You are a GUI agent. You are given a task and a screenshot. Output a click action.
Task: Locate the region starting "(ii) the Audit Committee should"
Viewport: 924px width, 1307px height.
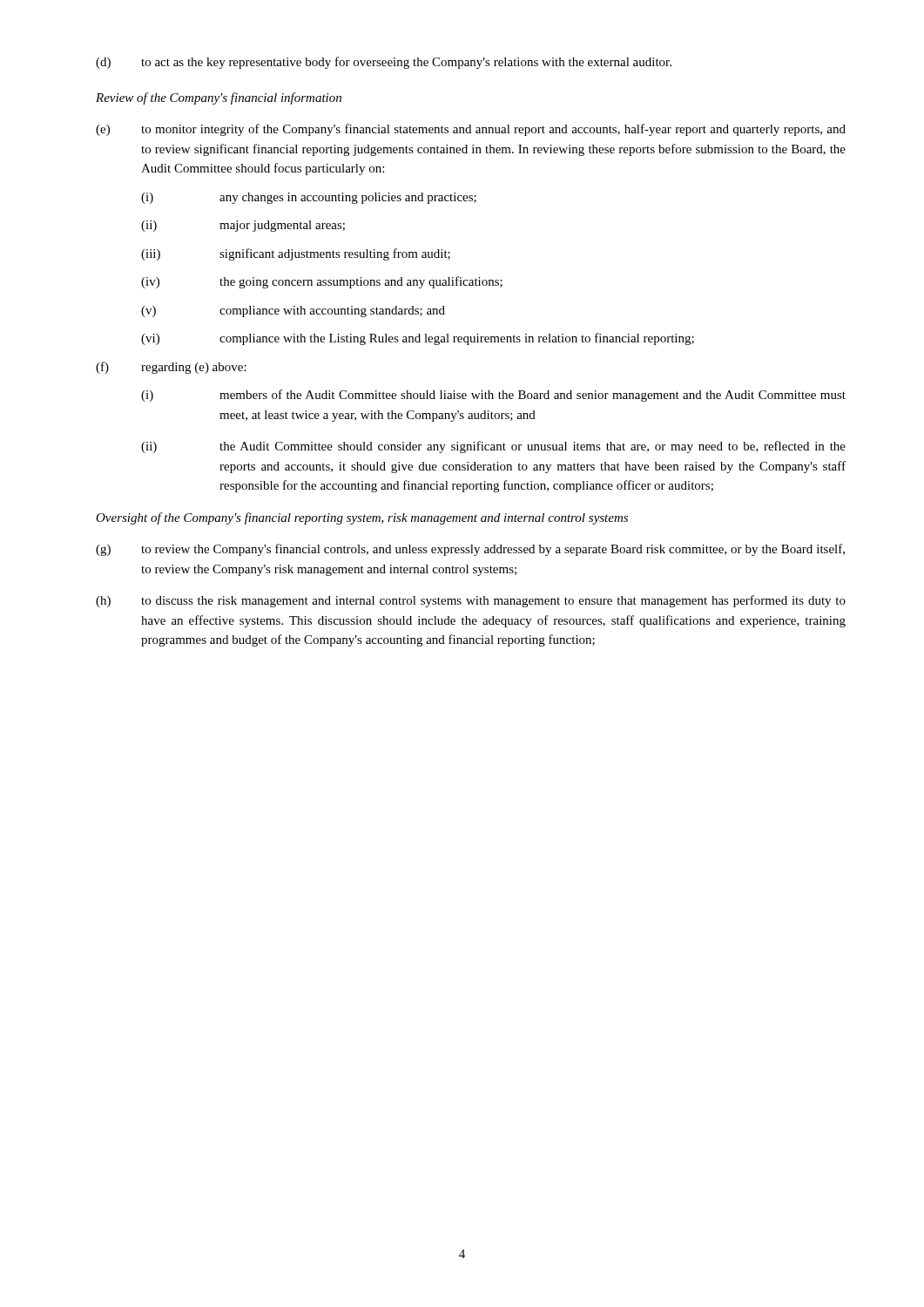click(493, 466)
